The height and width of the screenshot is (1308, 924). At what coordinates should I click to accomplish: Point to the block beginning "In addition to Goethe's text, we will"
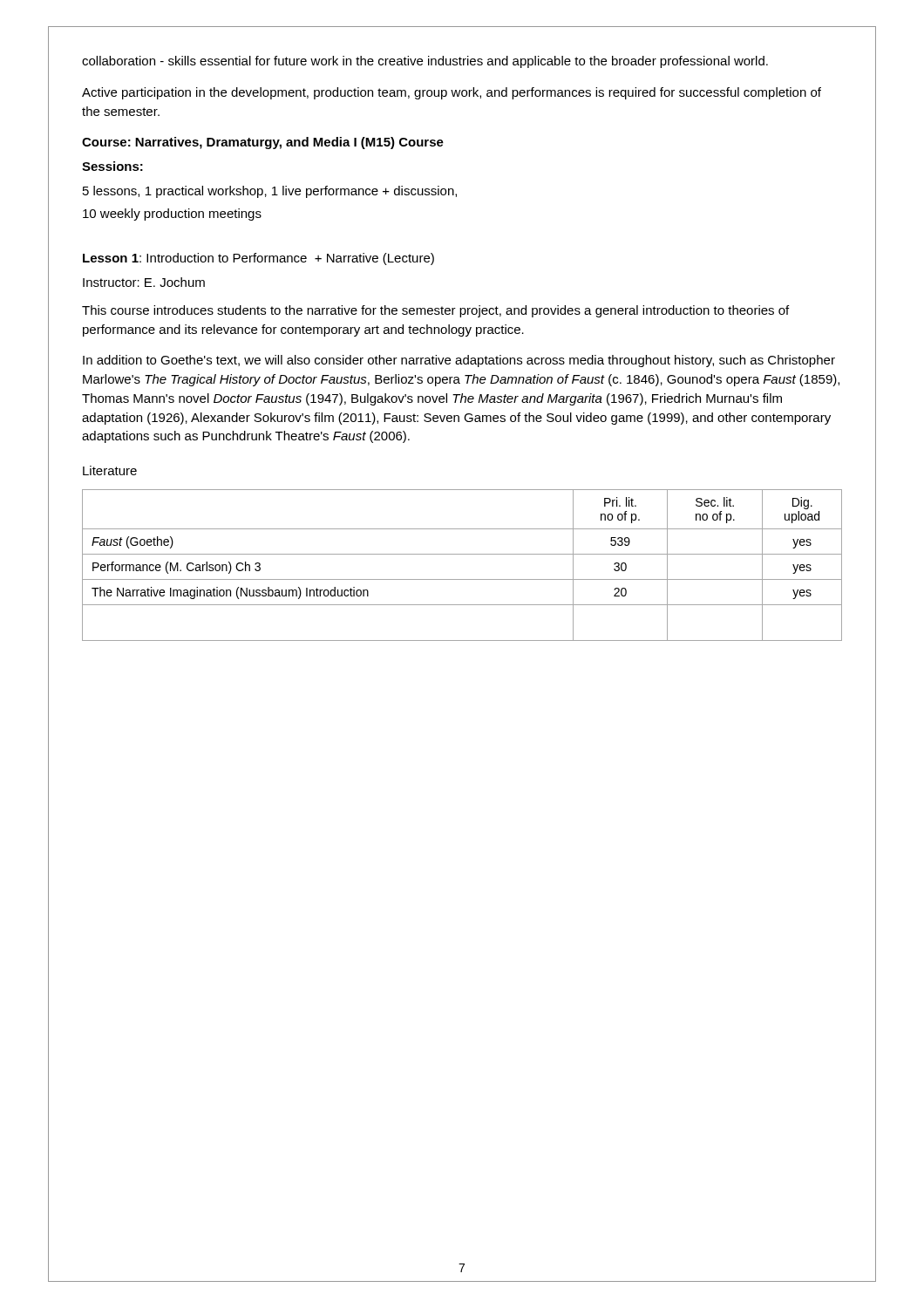coord(461,398)
